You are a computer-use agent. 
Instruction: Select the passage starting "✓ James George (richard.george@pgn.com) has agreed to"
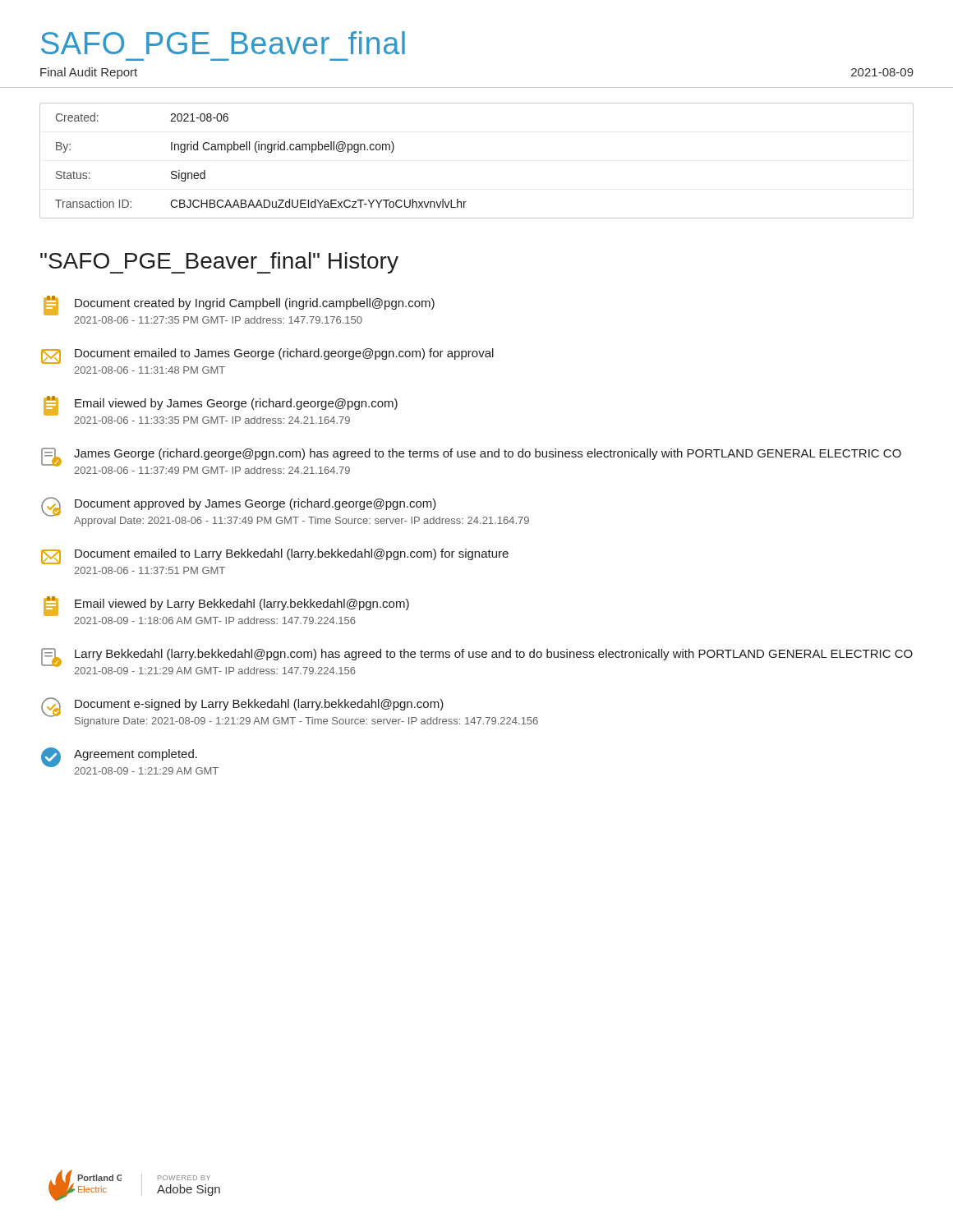(x=476, y=460)
